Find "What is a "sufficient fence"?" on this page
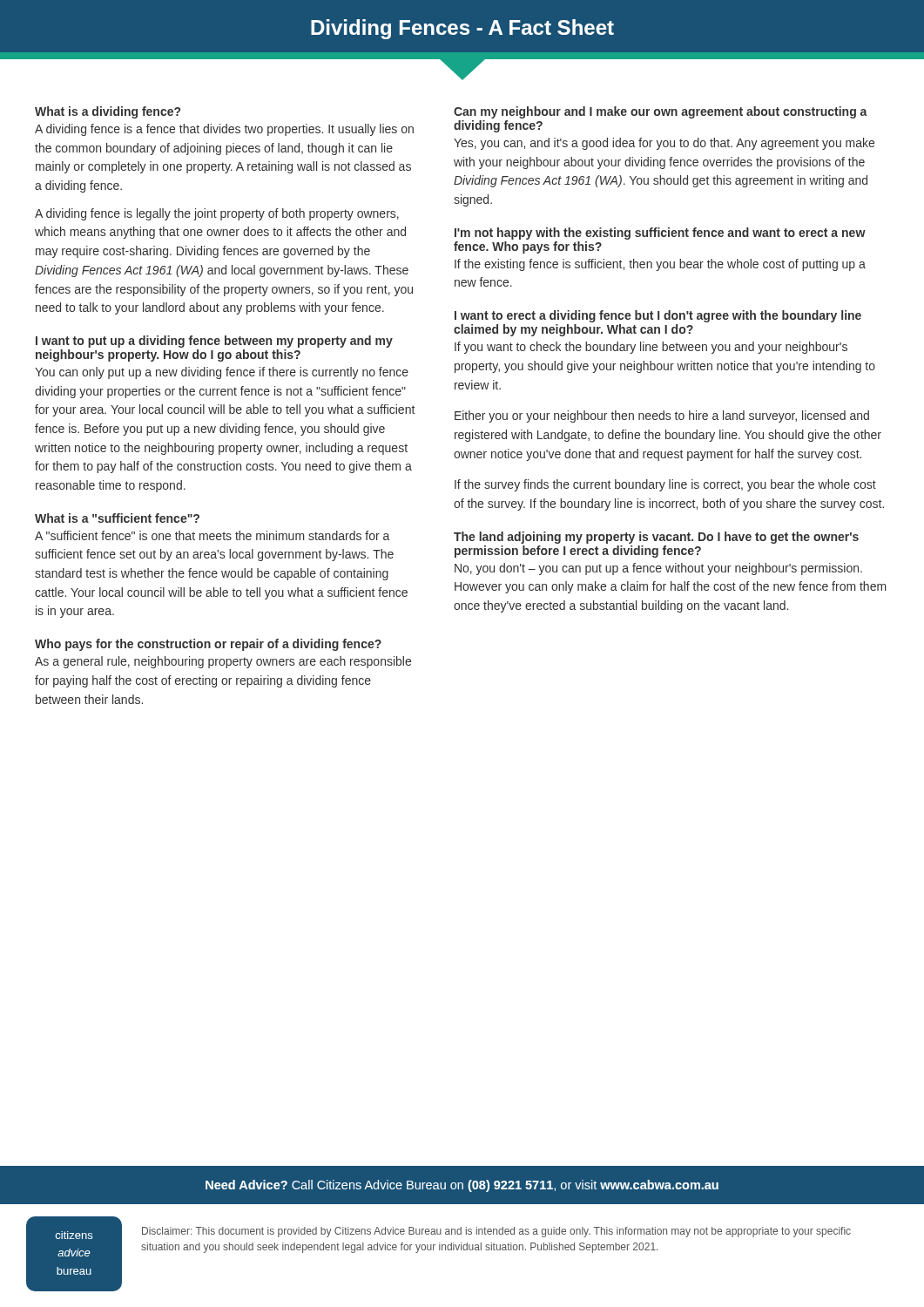Screen dimensions: 1307x924 click(118, 518)
